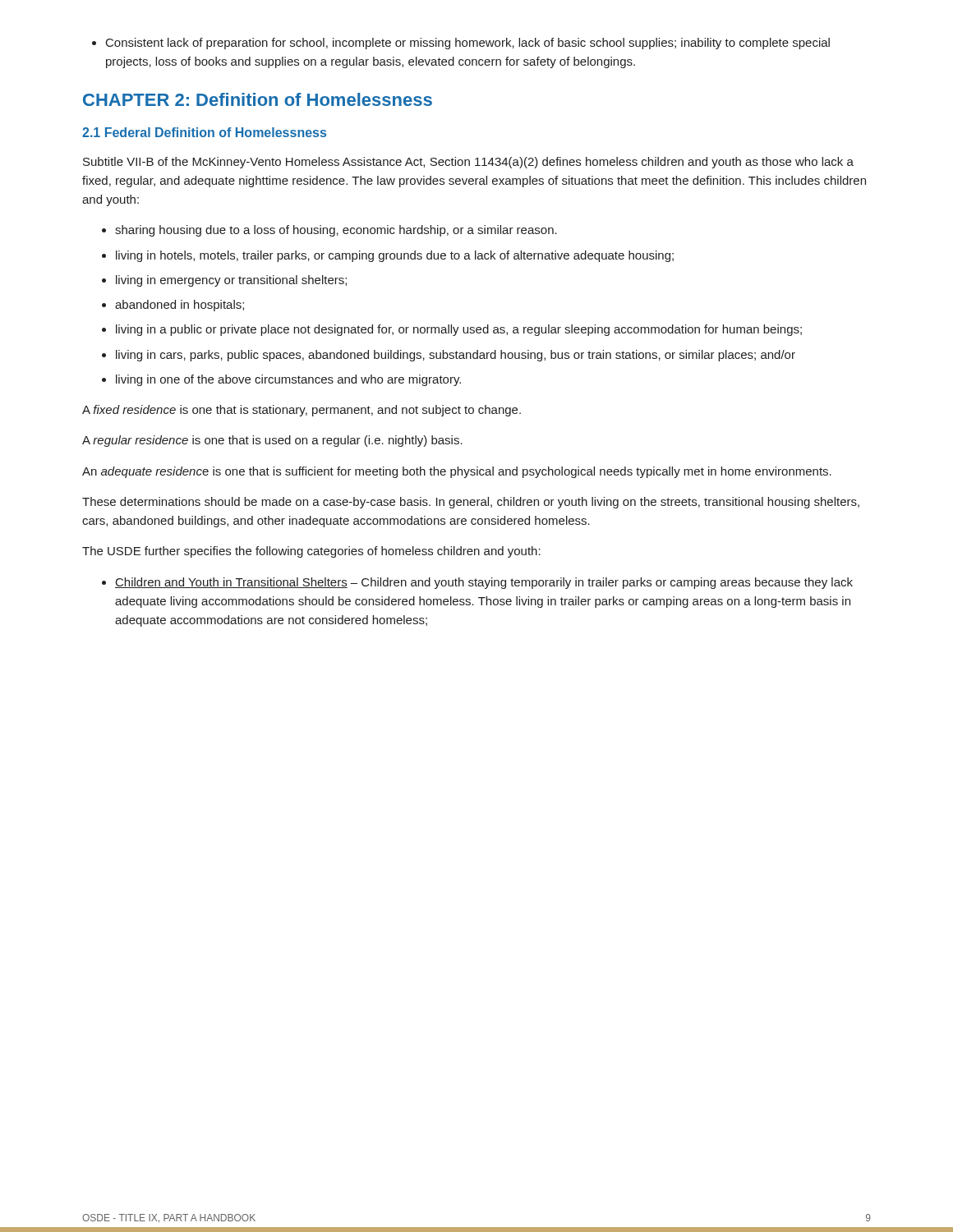Point to the block starting "living in cars, parks, public spaces, abandoned"

tap(476, 354)
